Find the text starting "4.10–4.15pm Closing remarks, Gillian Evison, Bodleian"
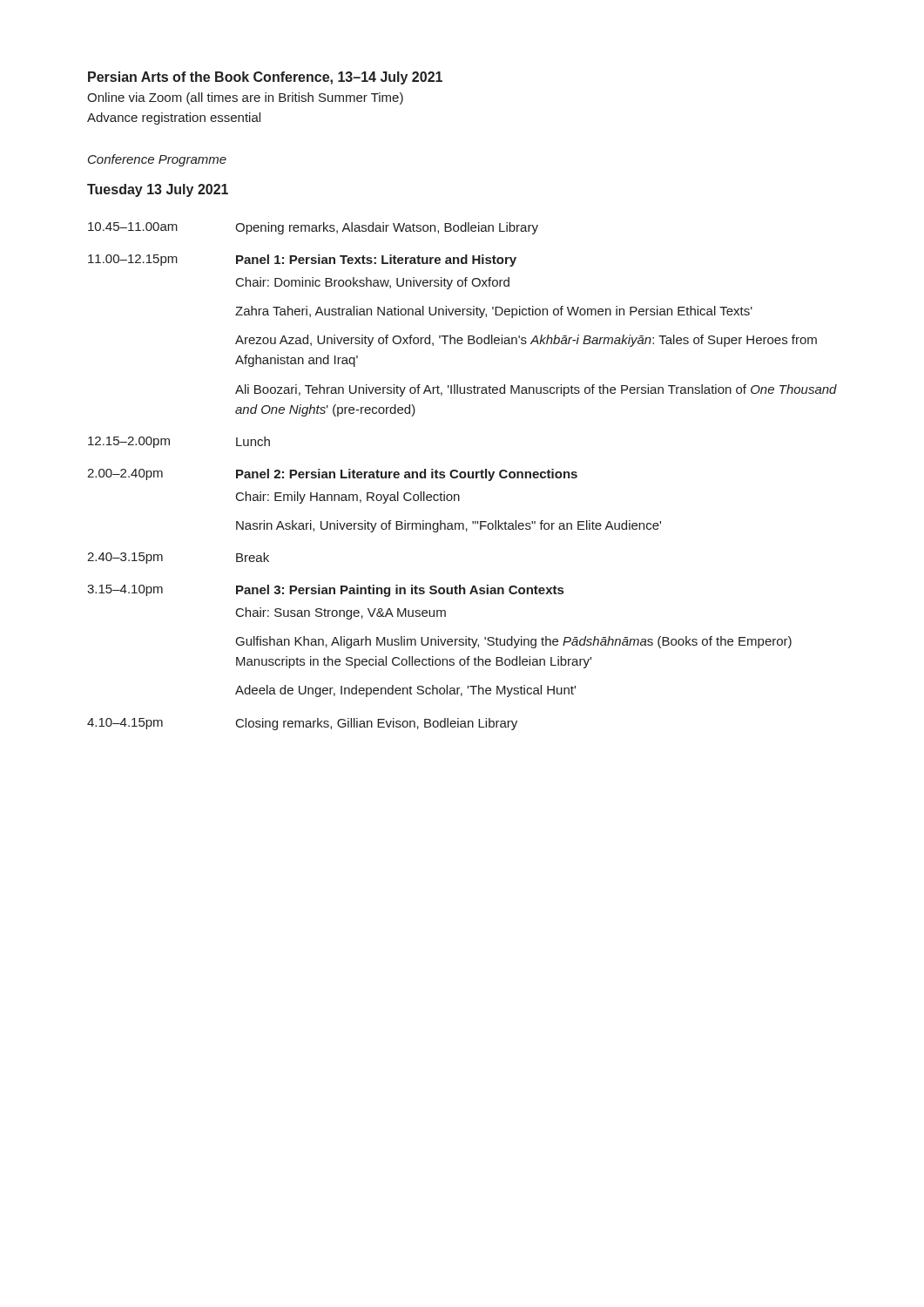 [462, 722]
